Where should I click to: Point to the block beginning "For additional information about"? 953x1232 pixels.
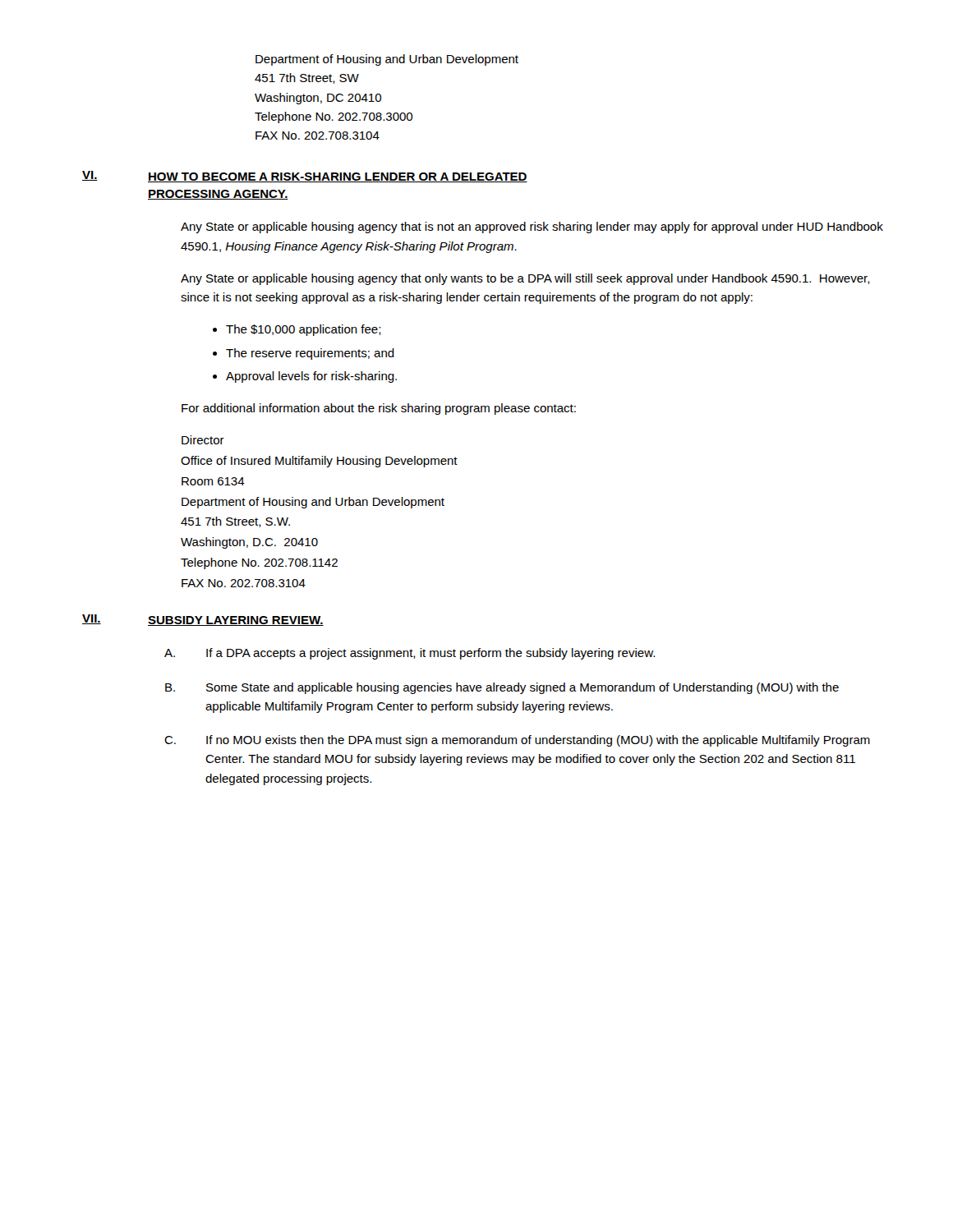click(379, 408)
